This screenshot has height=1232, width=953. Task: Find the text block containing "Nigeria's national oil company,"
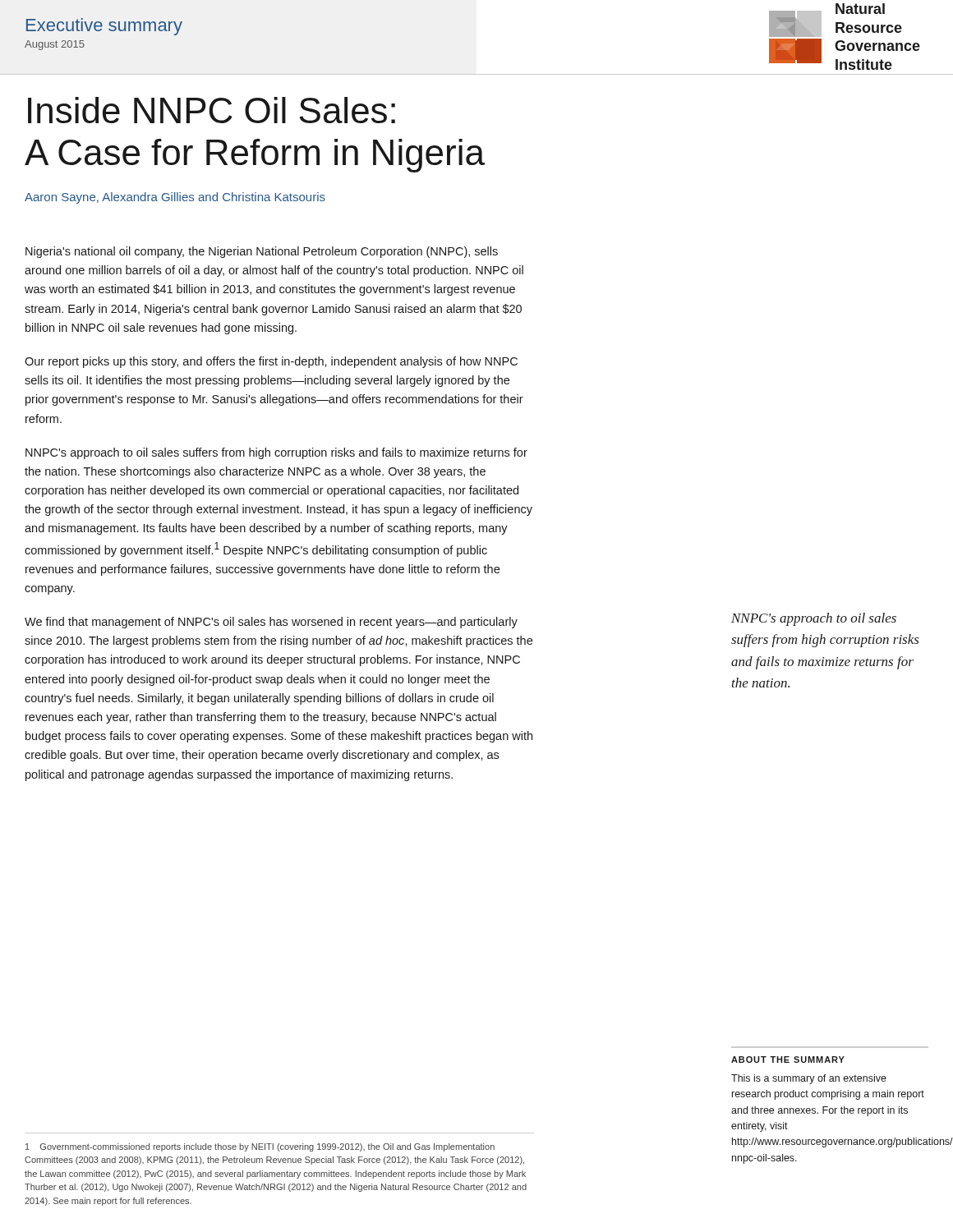tap(279, 290)
